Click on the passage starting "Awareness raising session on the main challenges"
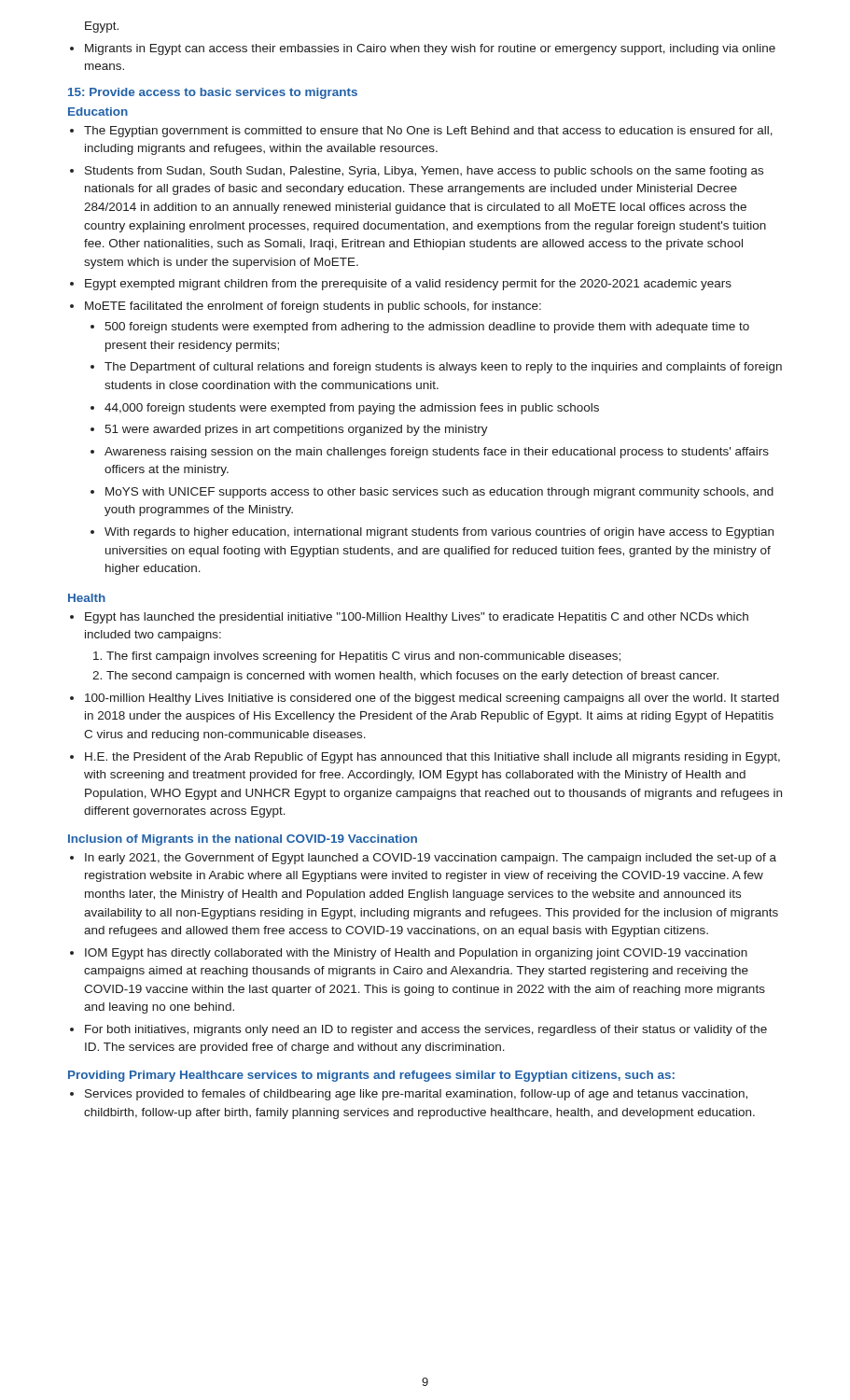 point(437,460)
